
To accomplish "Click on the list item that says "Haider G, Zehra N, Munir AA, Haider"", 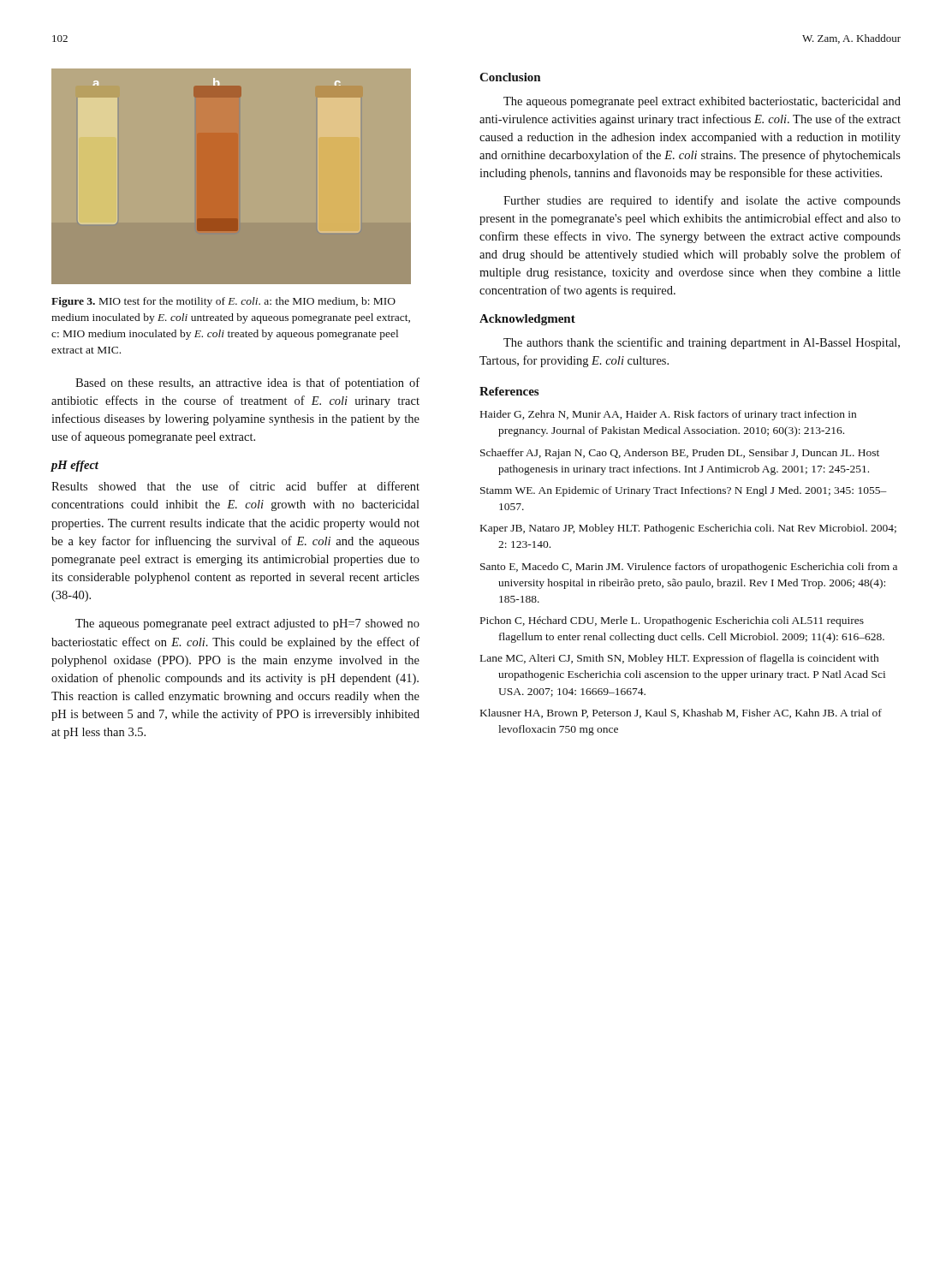I will 690,422.
